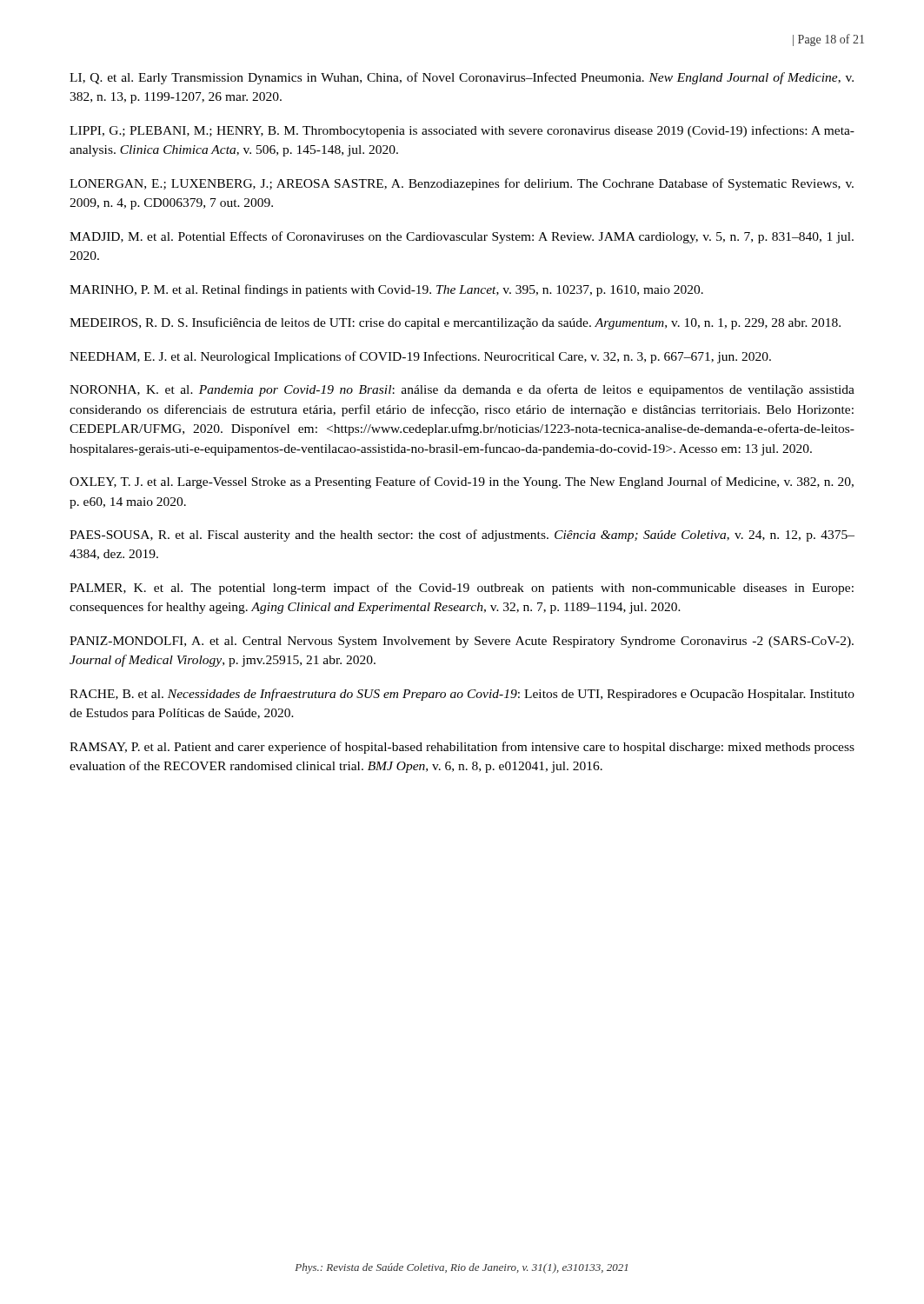Select the region starting "MEDEIROS, R. D."

click(456, 322)
